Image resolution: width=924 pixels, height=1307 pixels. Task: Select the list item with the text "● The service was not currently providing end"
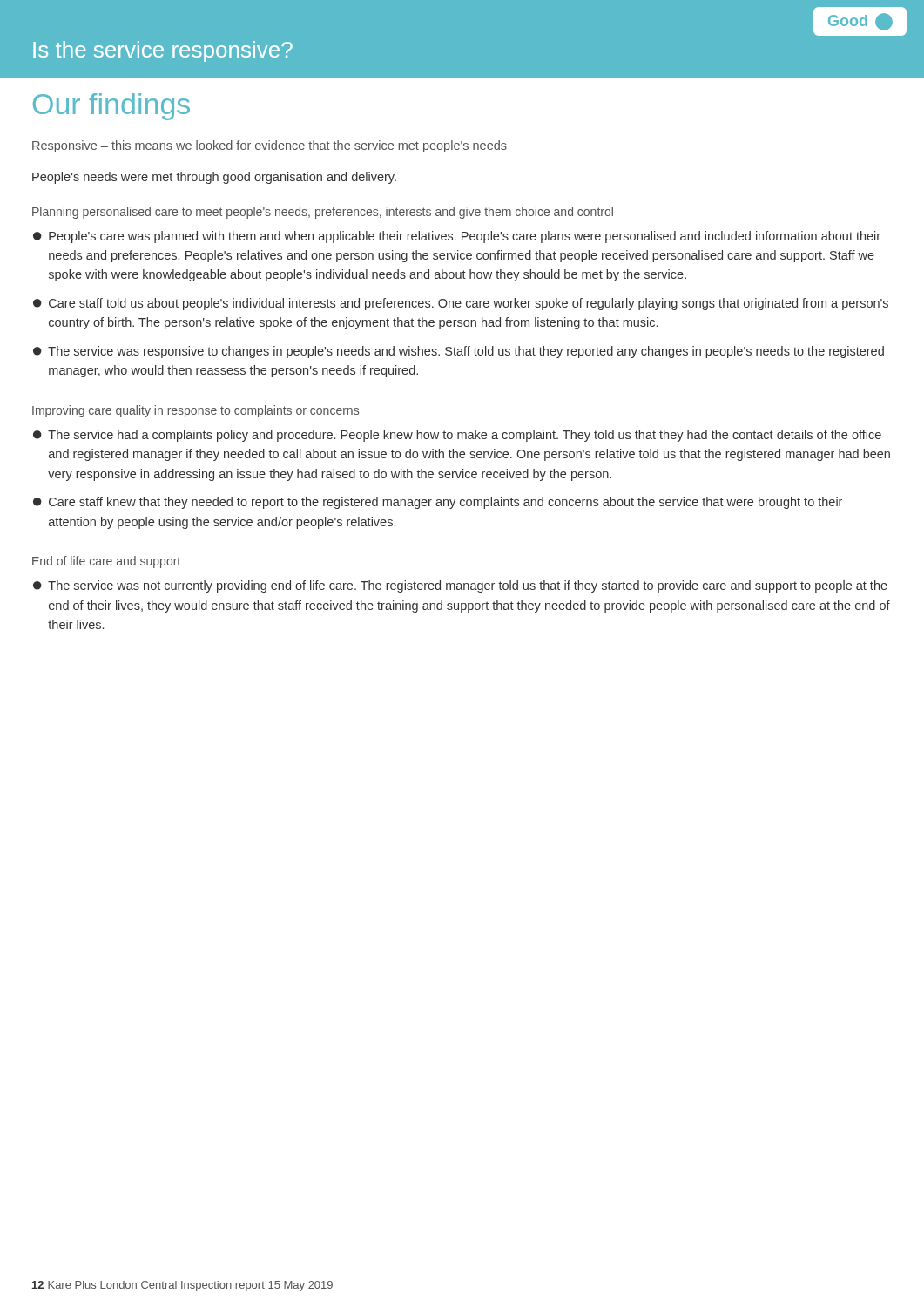[x=462, y=605]
